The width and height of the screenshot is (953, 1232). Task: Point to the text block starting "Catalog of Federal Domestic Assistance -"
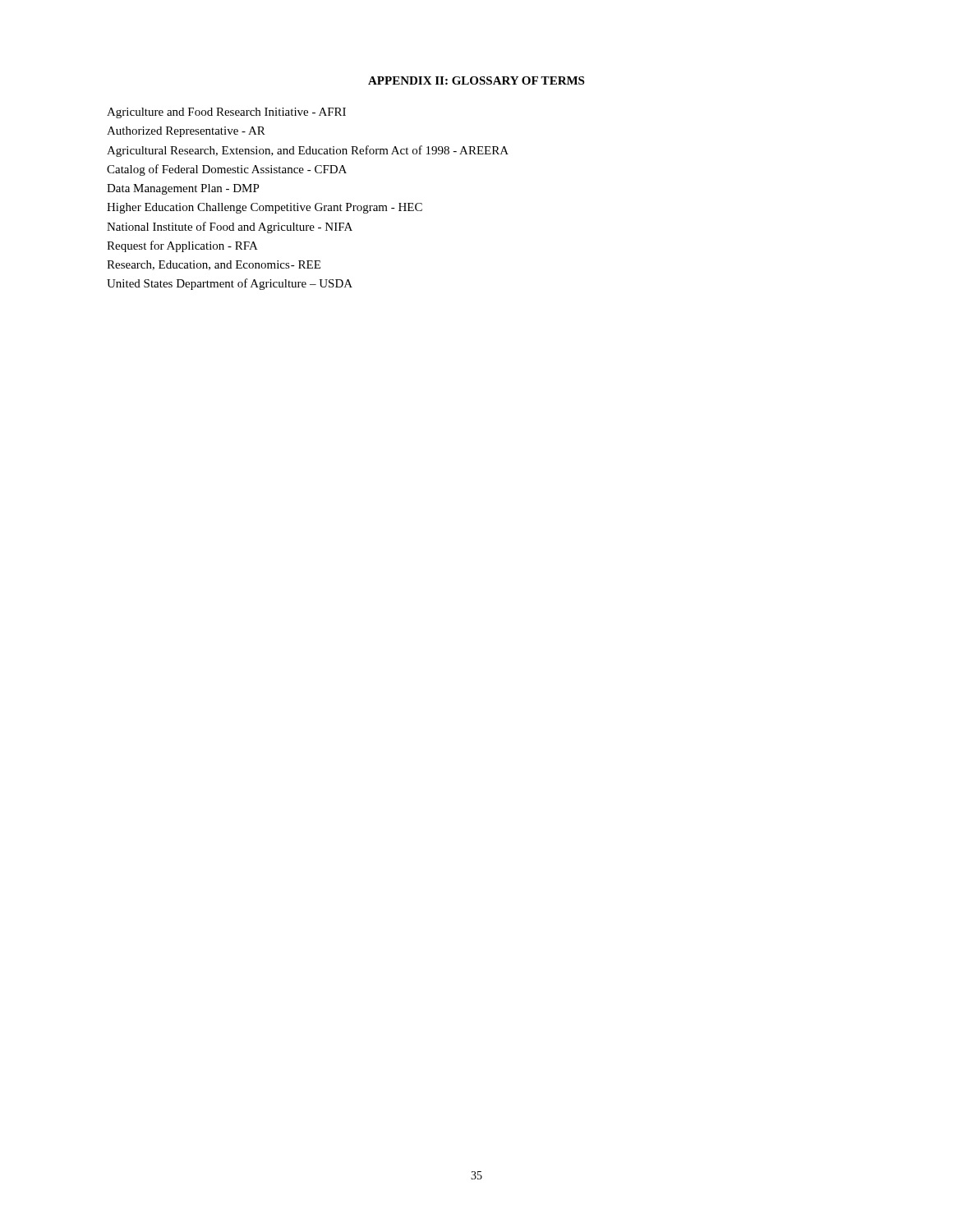click(227, 169)
